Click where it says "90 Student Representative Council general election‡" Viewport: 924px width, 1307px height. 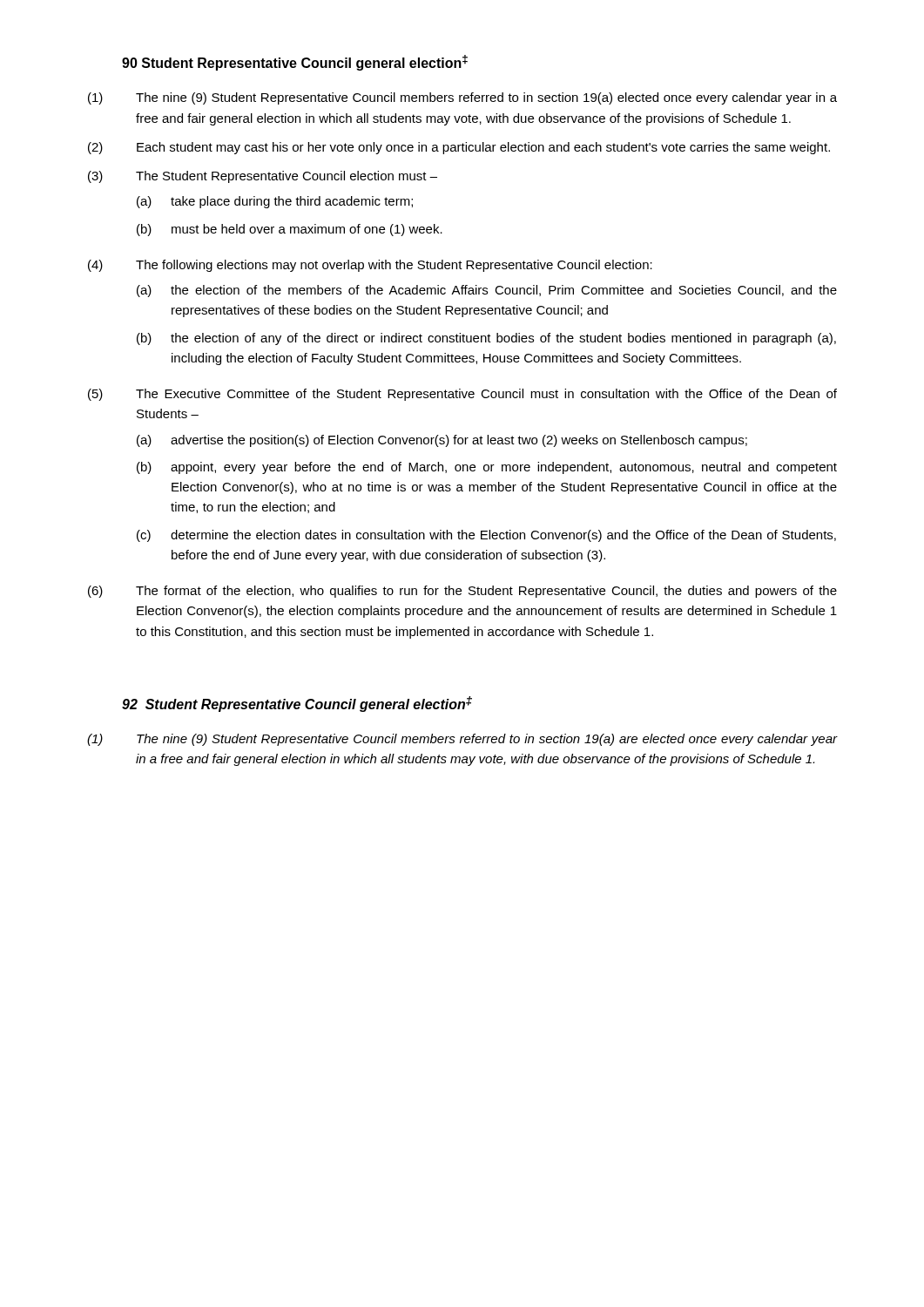coord(295,62)
